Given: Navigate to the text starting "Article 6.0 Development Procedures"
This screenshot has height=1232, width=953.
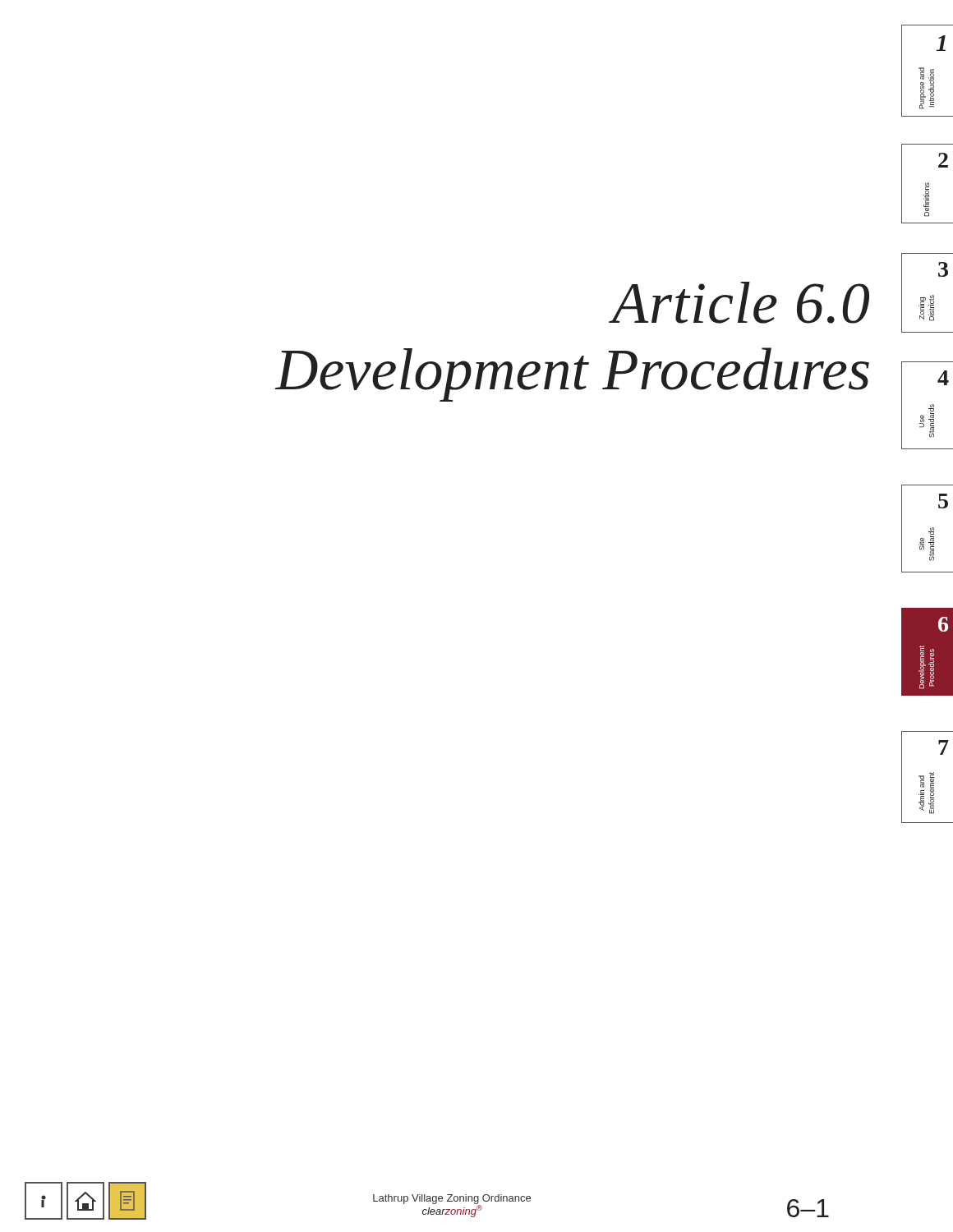Looking at the screenshot, I should 452,338.
